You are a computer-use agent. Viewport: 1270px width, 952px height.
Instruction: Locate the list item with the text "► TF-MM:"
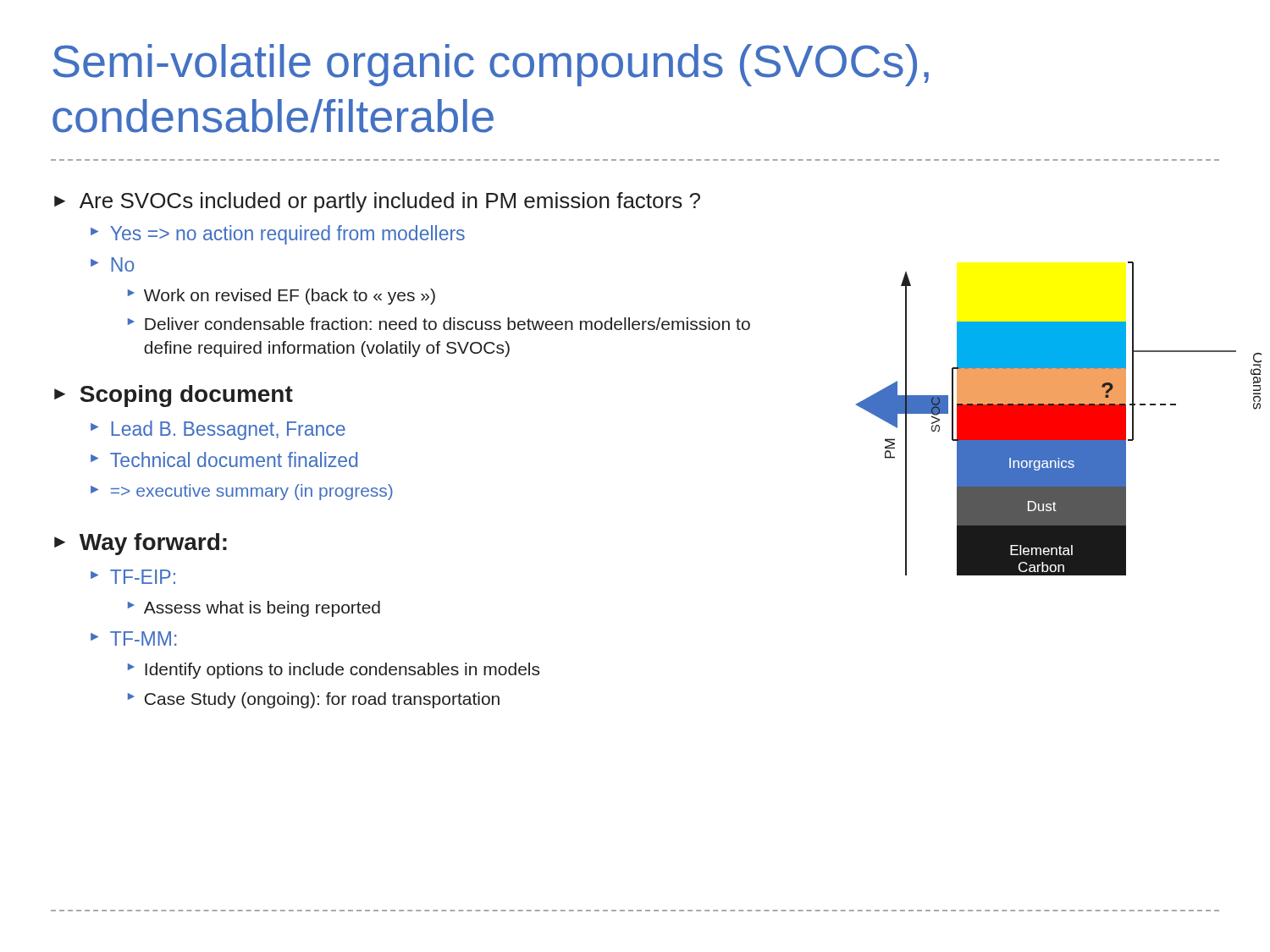pyautogui.click(x=133, y=640)
